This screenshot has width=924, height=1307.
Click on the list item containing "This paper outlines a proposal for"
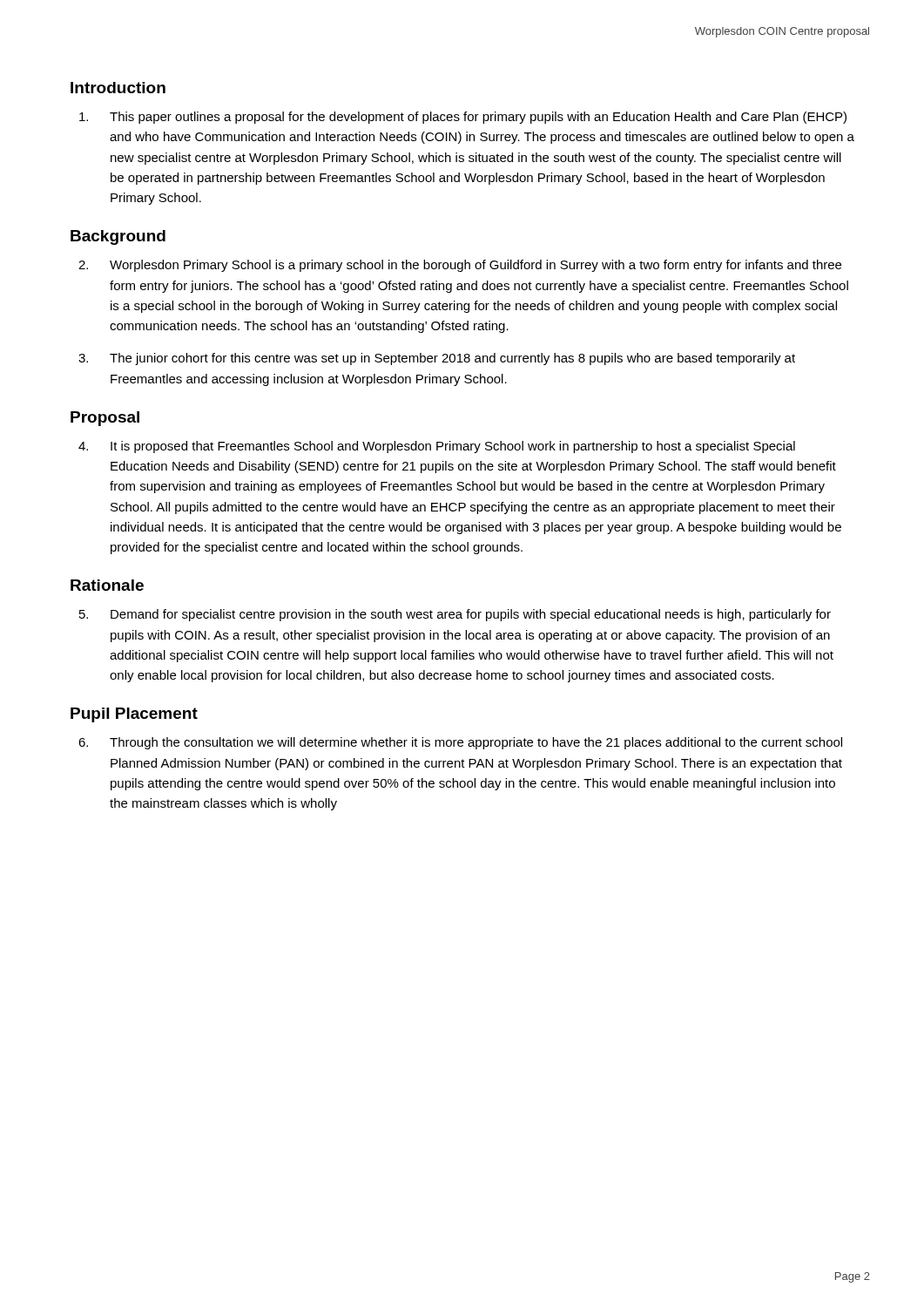pos(462,157)
